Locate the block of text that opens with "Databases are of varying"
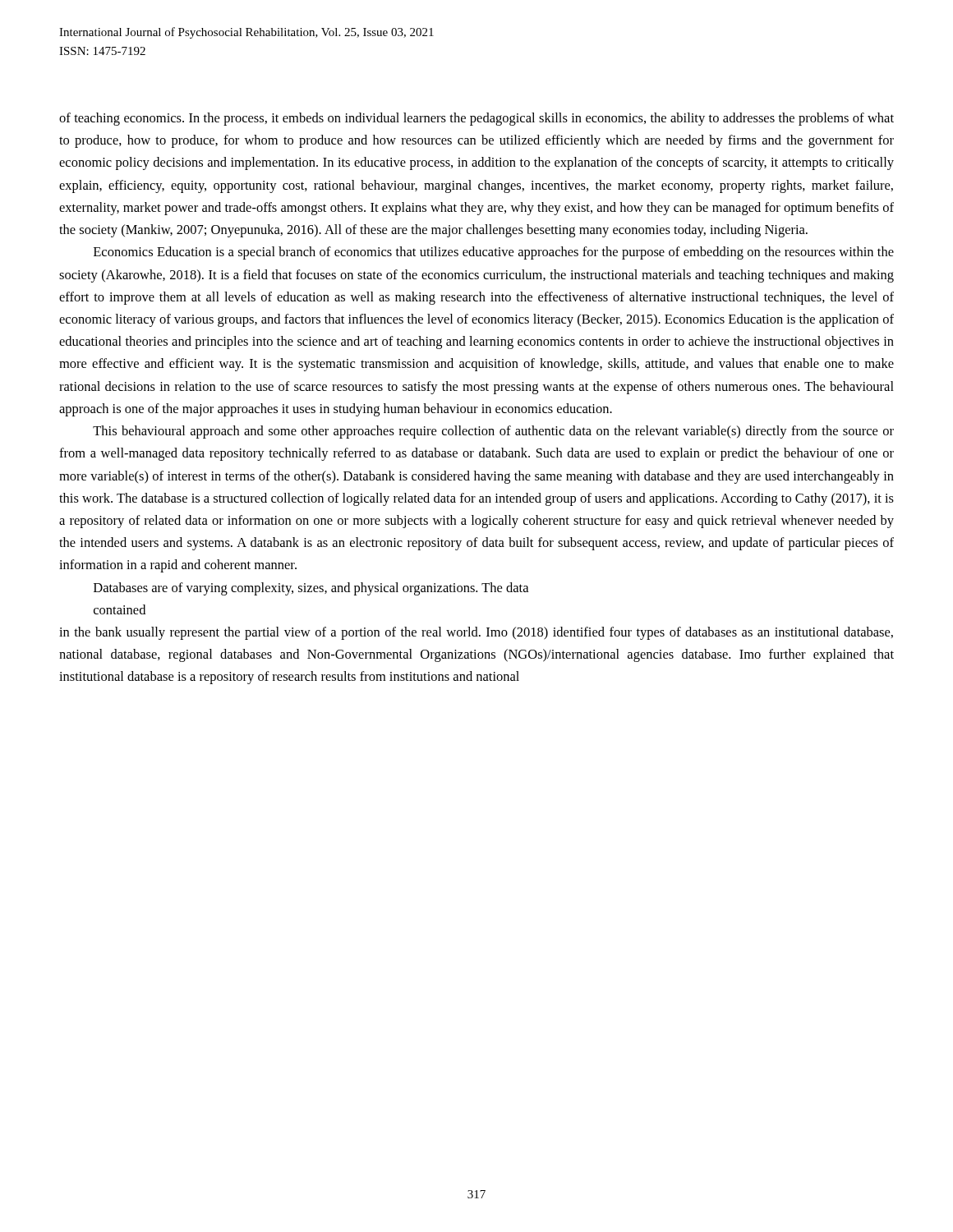 pyautogui.click(x=493, y=599)
